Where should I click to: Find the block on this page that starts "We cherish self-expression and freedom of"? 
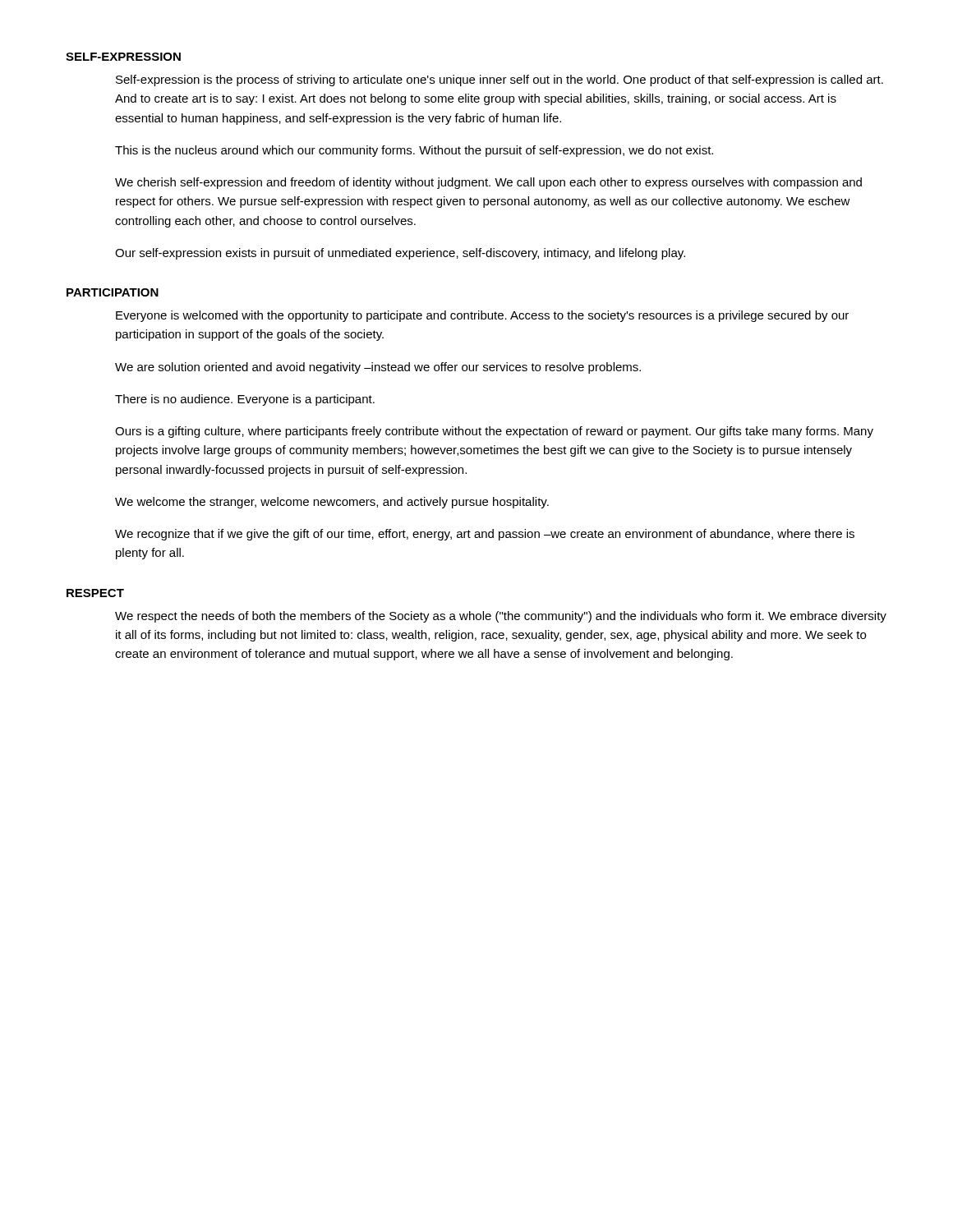(x=489, y=201)
